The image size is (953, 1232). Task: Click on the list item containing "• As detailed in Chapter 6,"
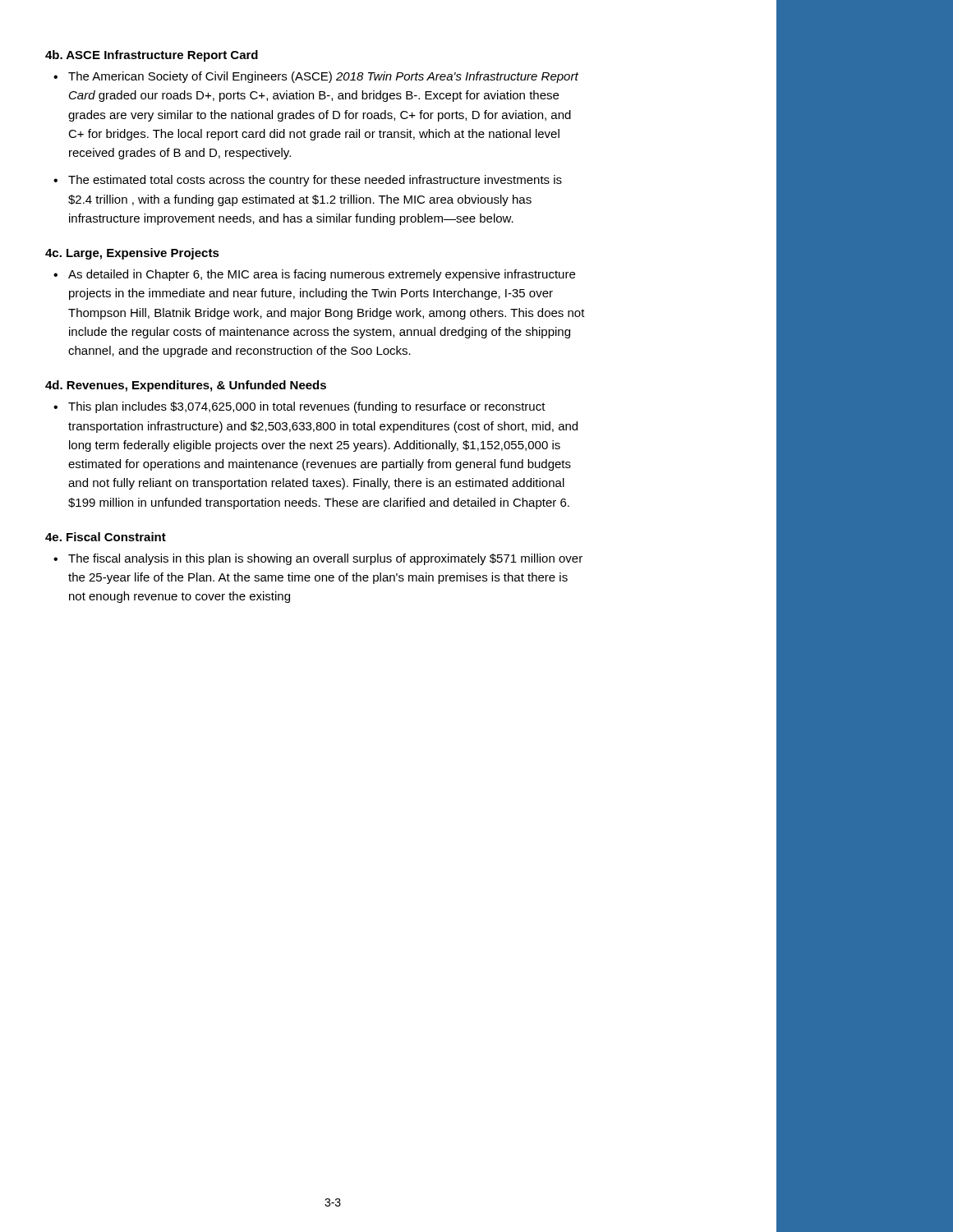320,312
